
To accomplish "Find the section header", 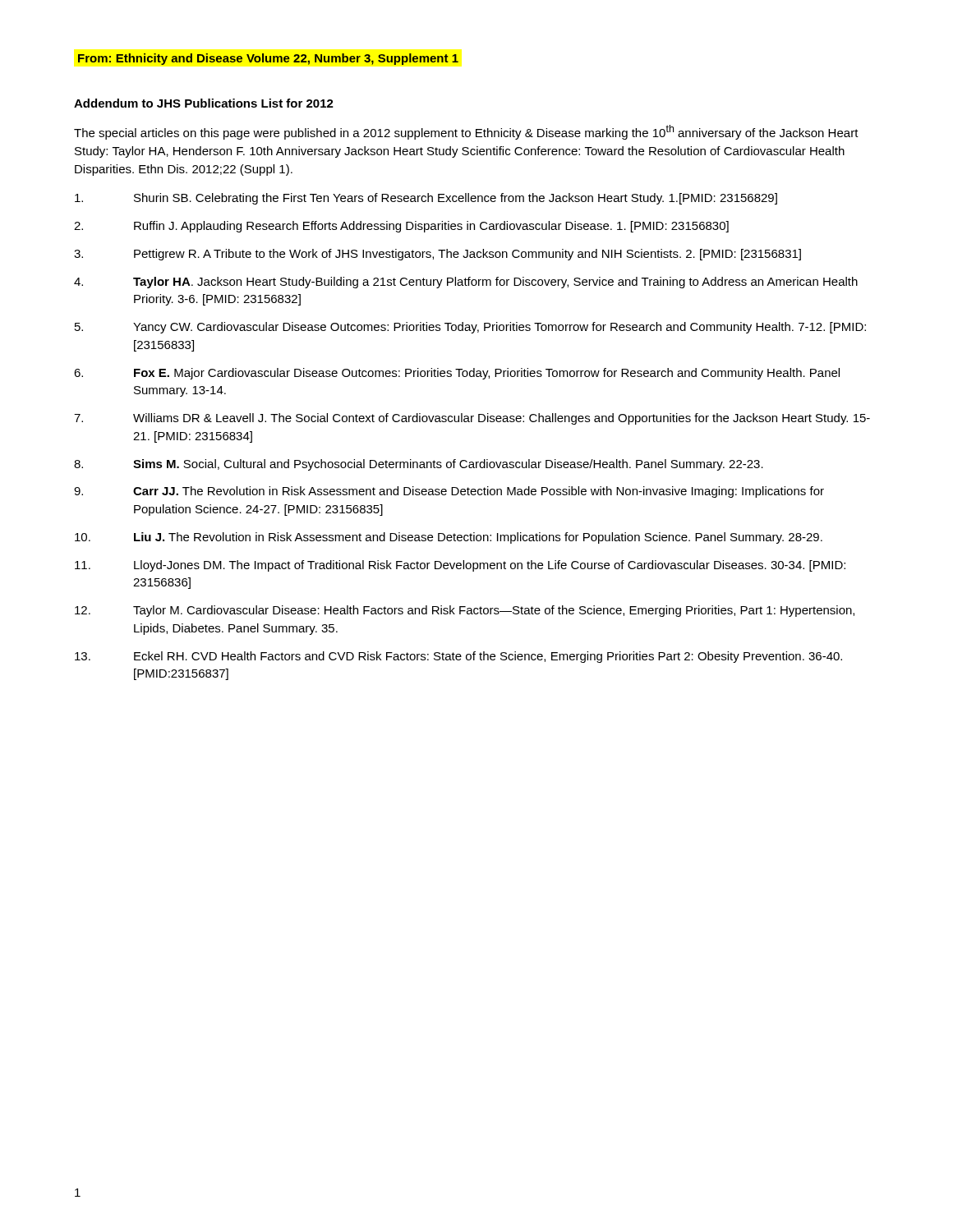I will 204,103.
